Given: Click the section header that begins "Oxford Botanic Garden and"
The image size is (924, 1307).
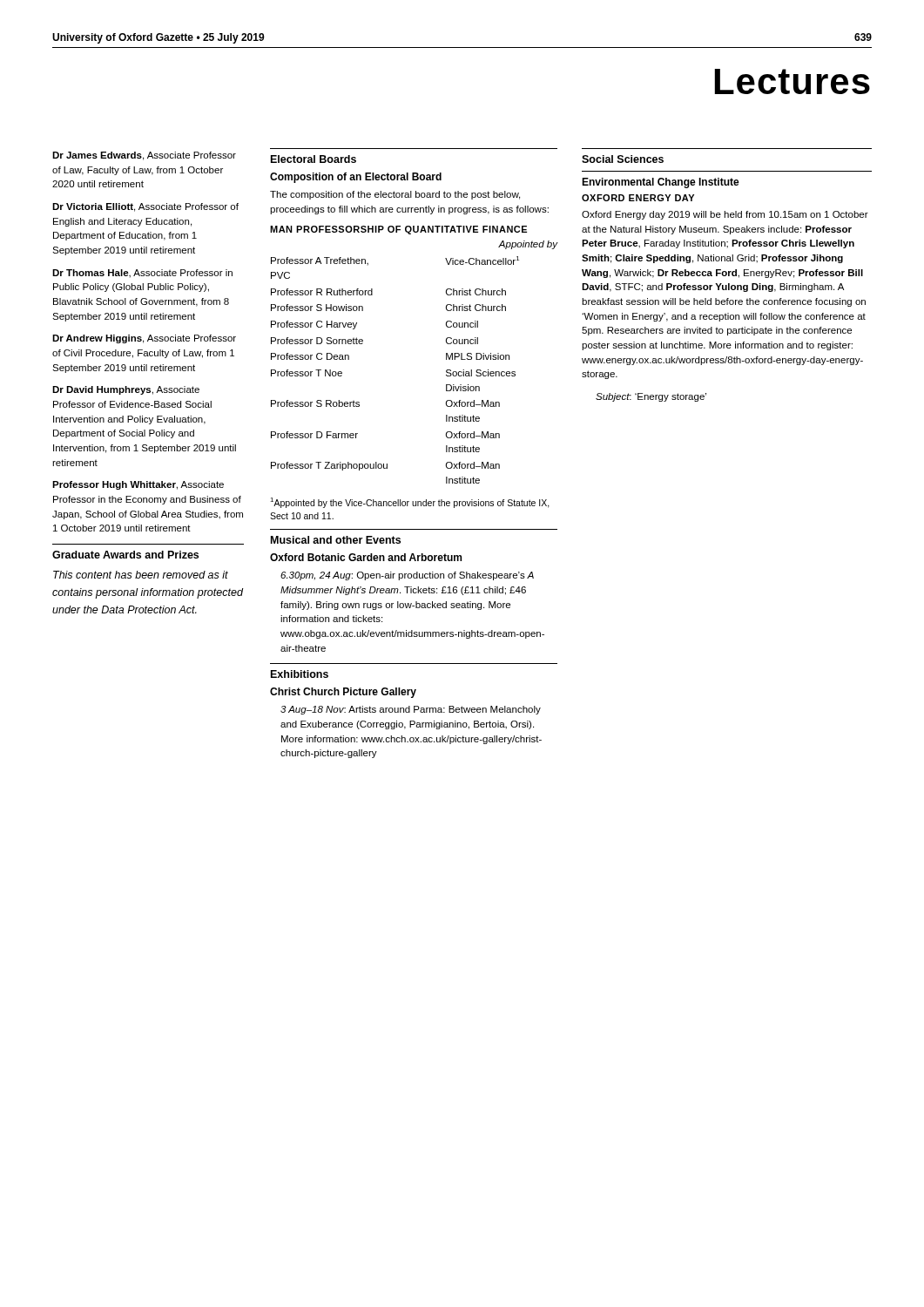Looking at the screenshot, I should click(x=366, y=558).
